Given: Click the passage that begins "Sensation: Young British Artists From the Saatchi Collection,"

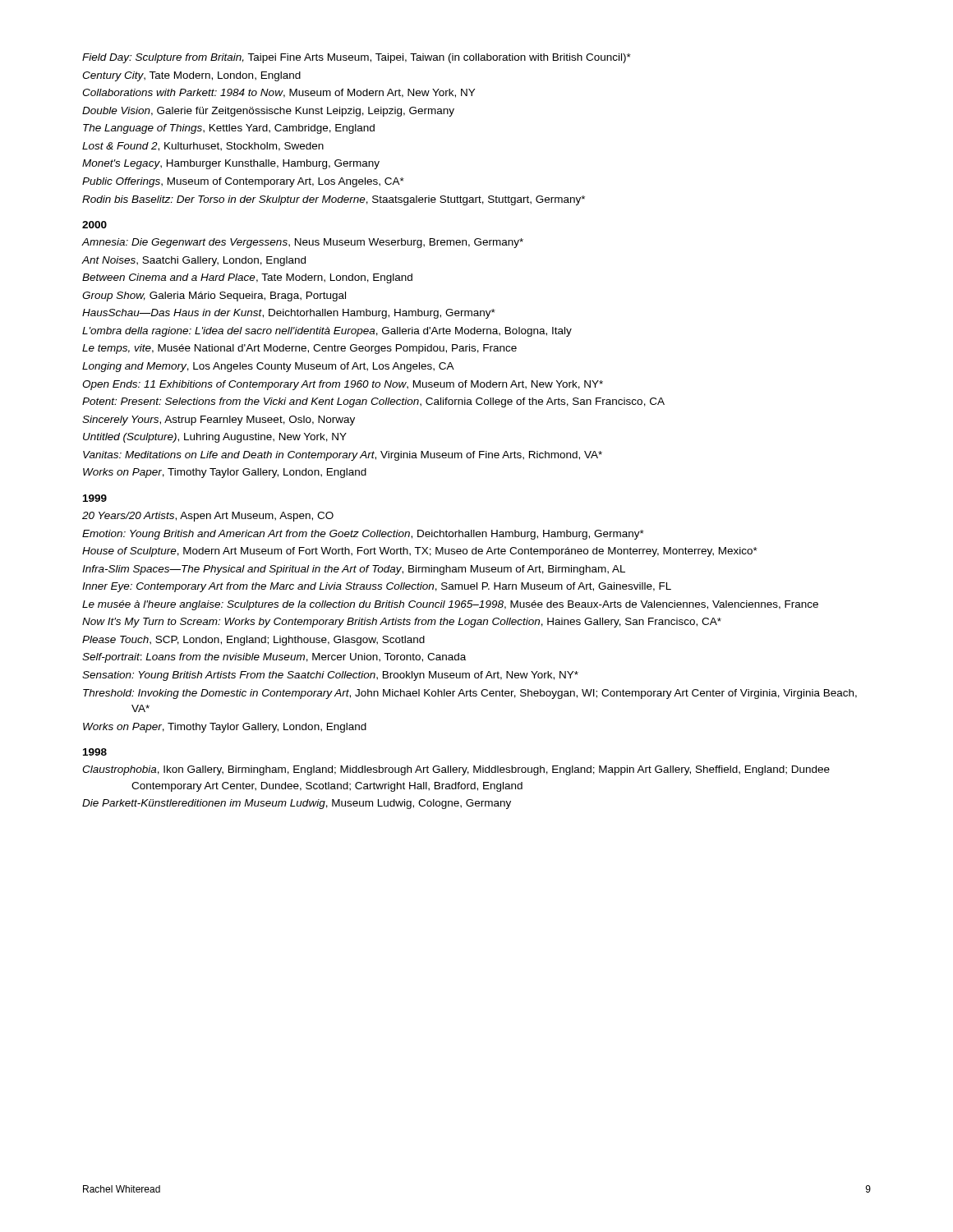Looking at the screenshot, I should (330, 675).
